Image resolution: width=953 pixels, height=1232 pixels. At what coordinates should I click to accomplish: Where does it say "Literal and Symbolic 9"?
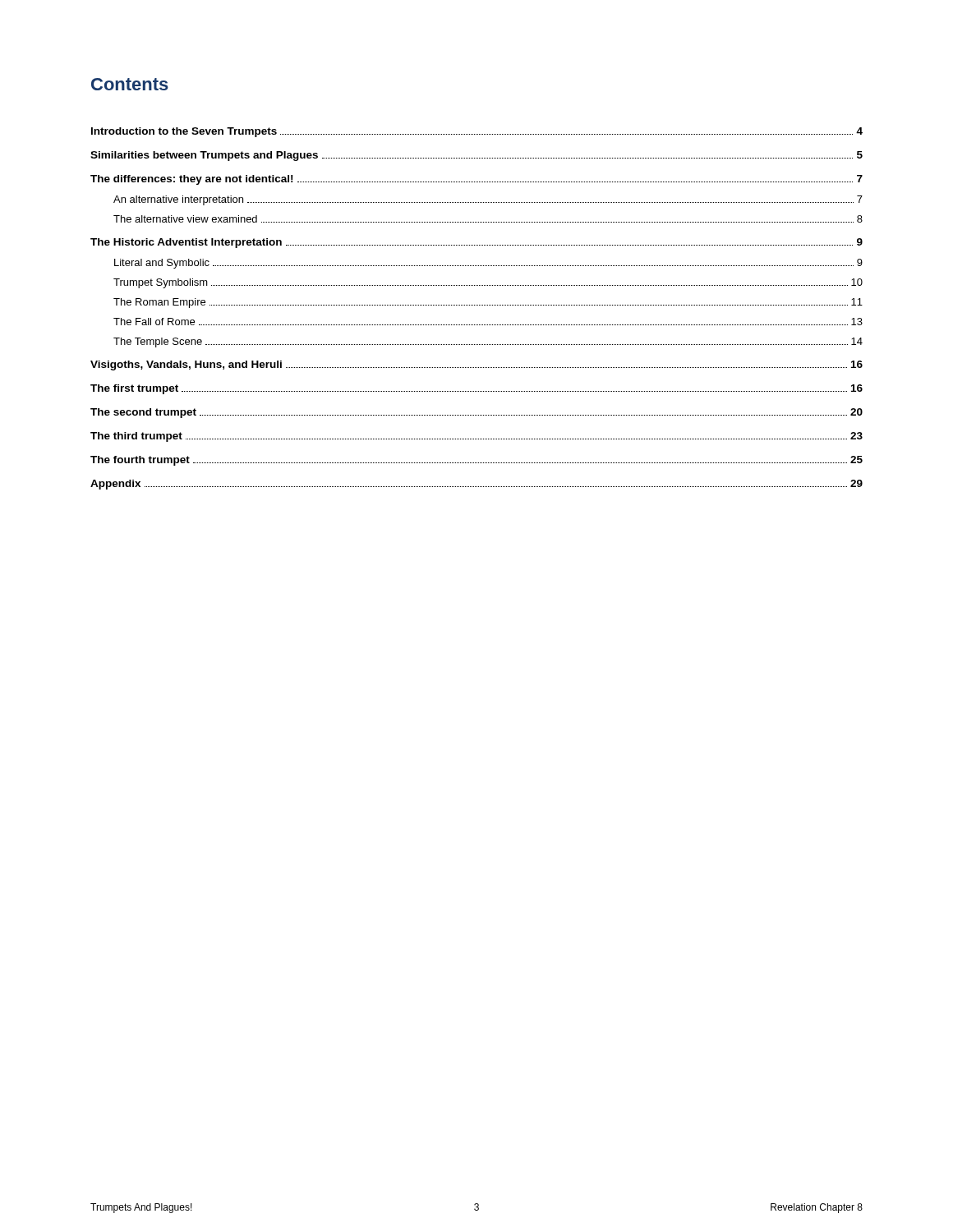(488, 263)
